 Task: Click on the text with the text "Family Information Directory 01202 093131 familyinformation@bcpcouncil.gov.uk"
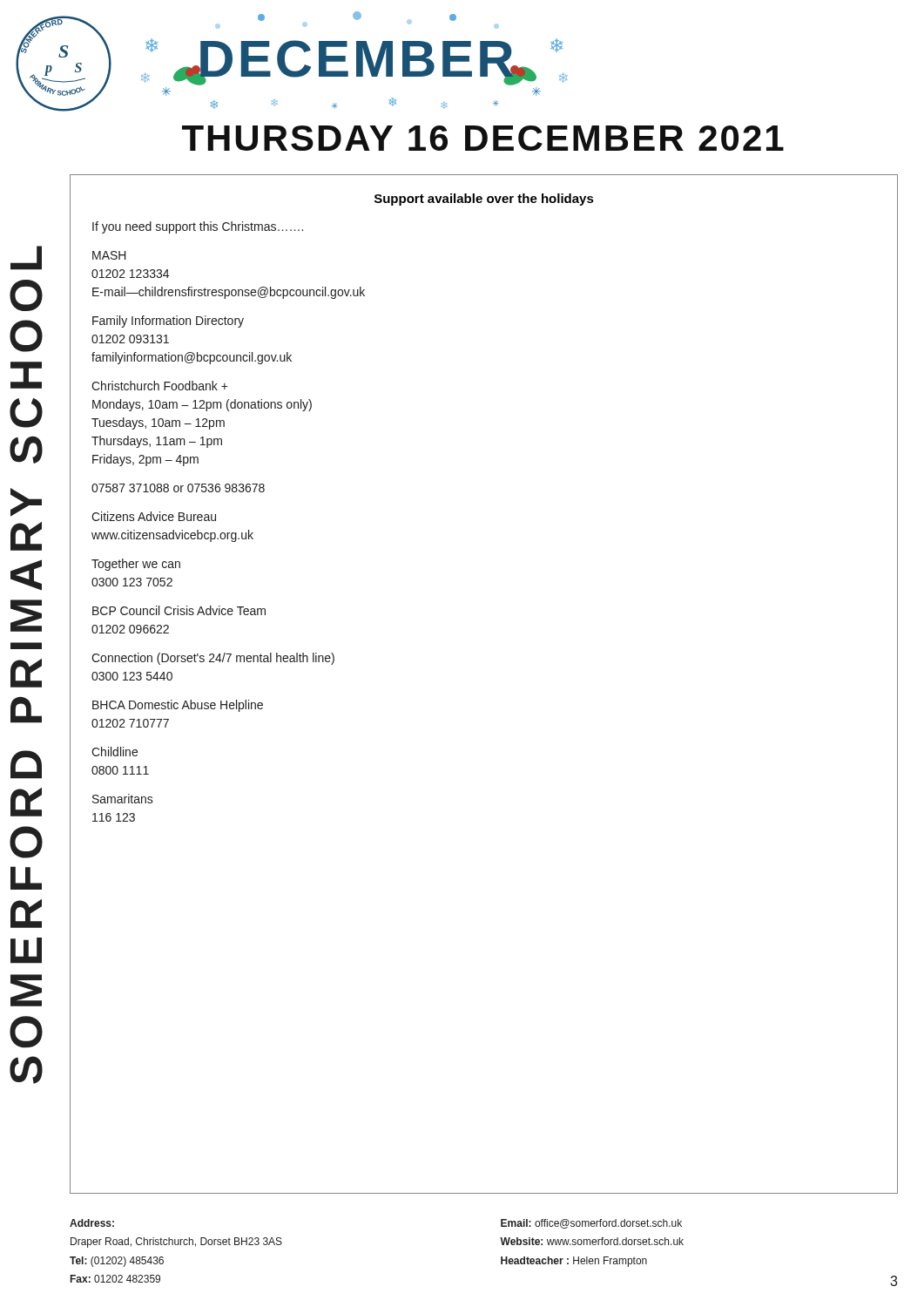[168, 322]
